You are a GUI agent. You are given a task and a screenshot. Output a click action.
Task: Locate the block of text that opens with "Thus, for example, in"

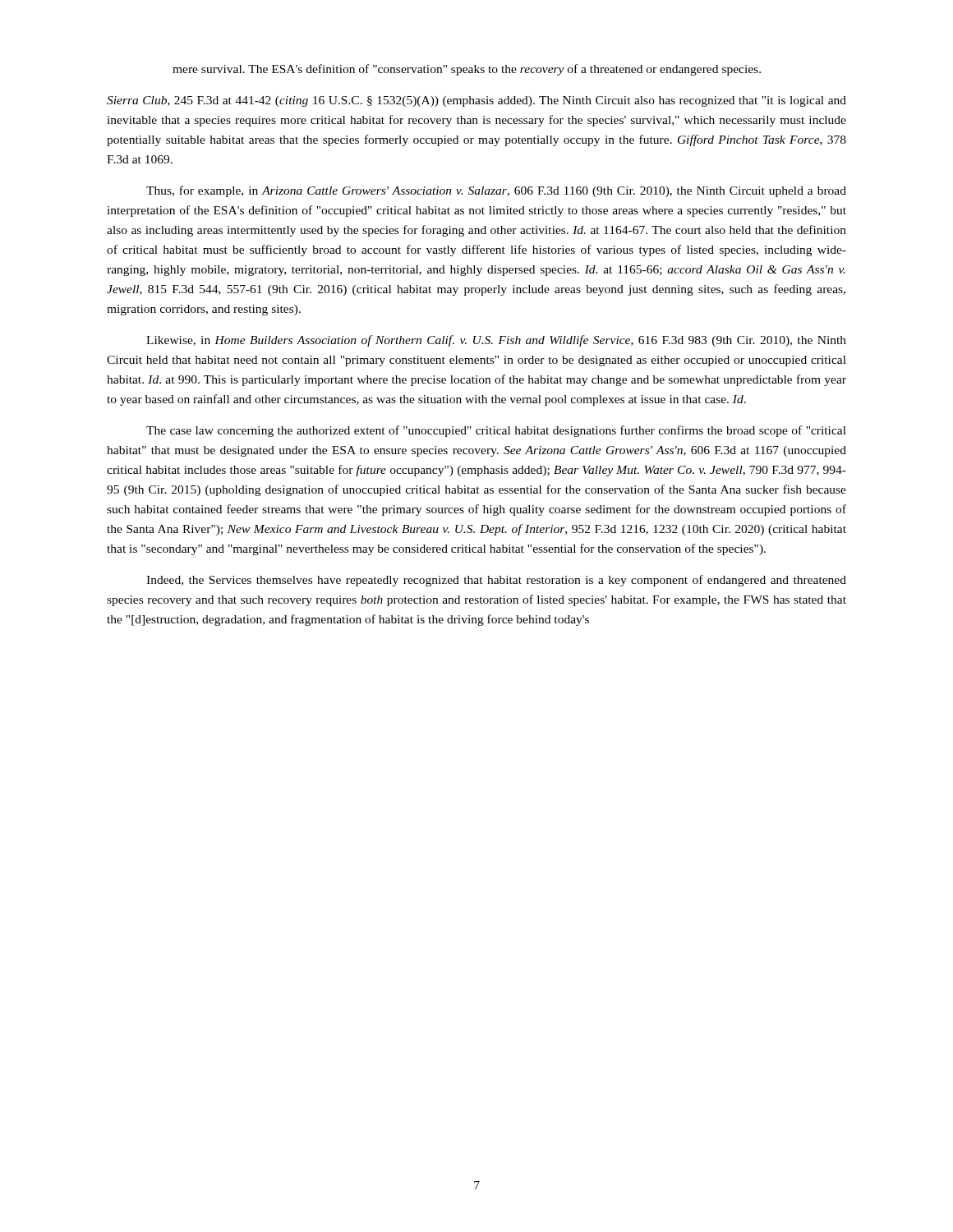pos(476,249)
